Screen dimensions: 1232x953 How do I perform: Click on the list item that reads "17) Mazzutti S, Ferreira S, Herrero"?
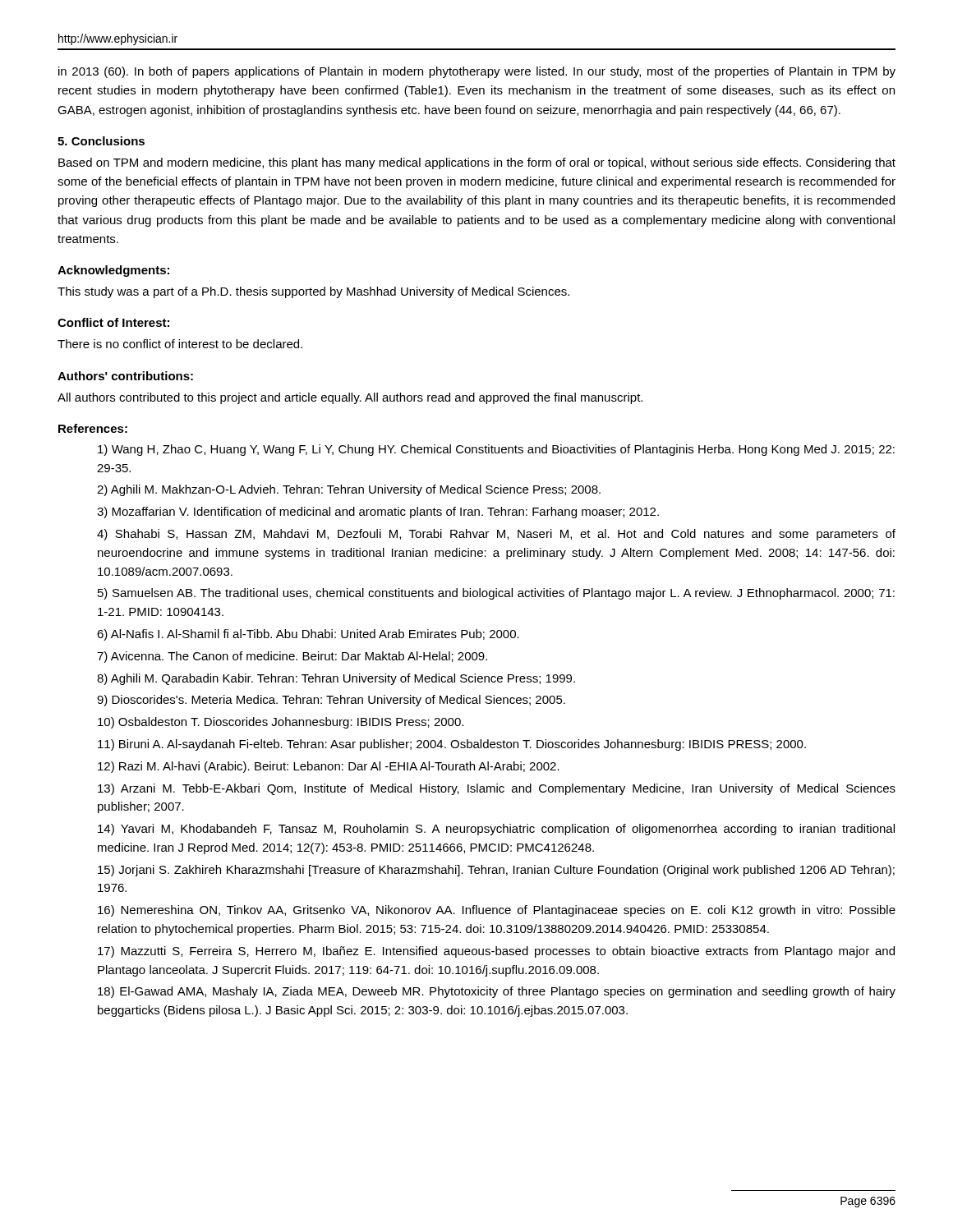[496, 960]
